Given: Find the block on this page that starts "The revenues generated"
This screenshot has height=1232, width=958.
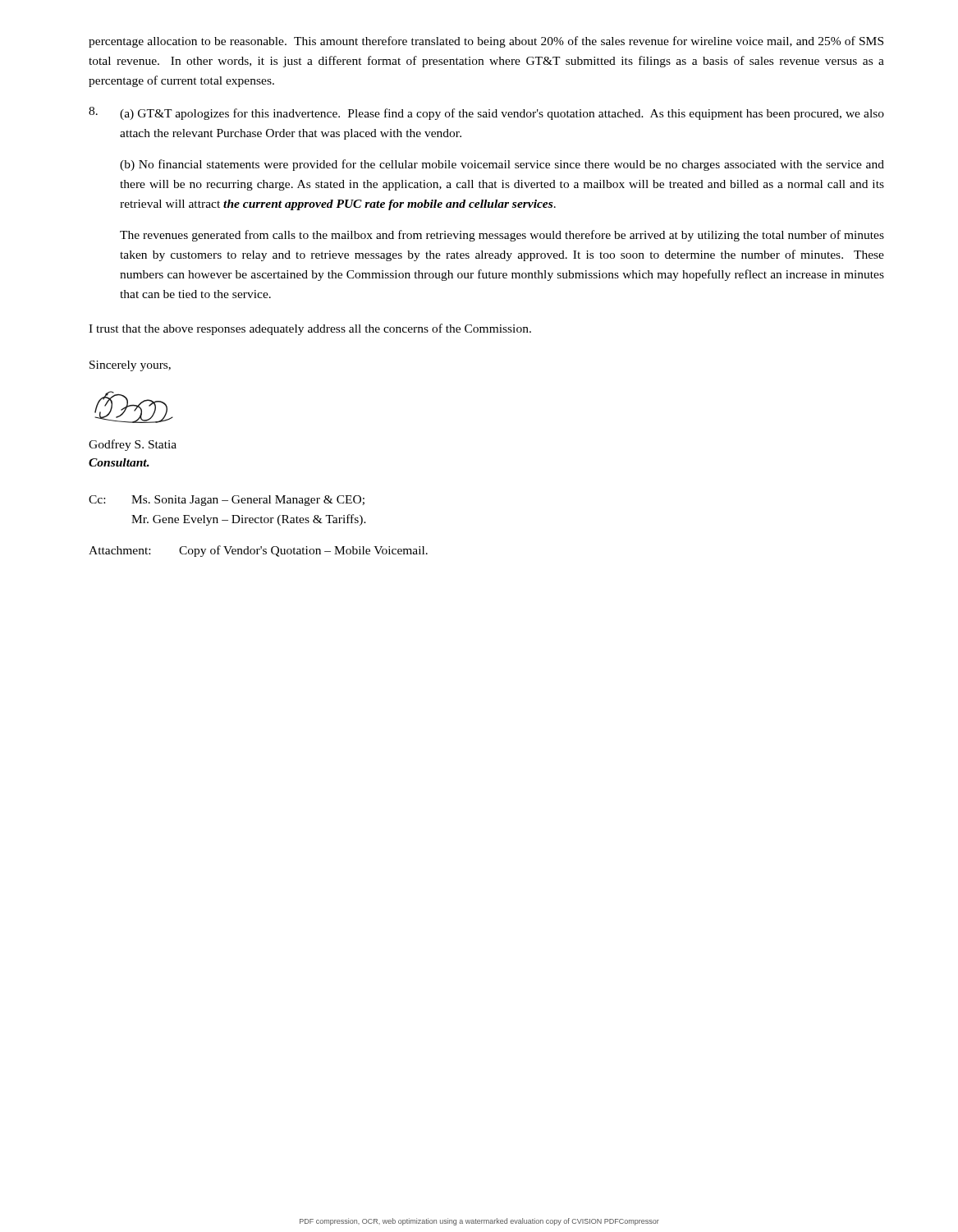Looking at the screenshot, I should point(502,264).
